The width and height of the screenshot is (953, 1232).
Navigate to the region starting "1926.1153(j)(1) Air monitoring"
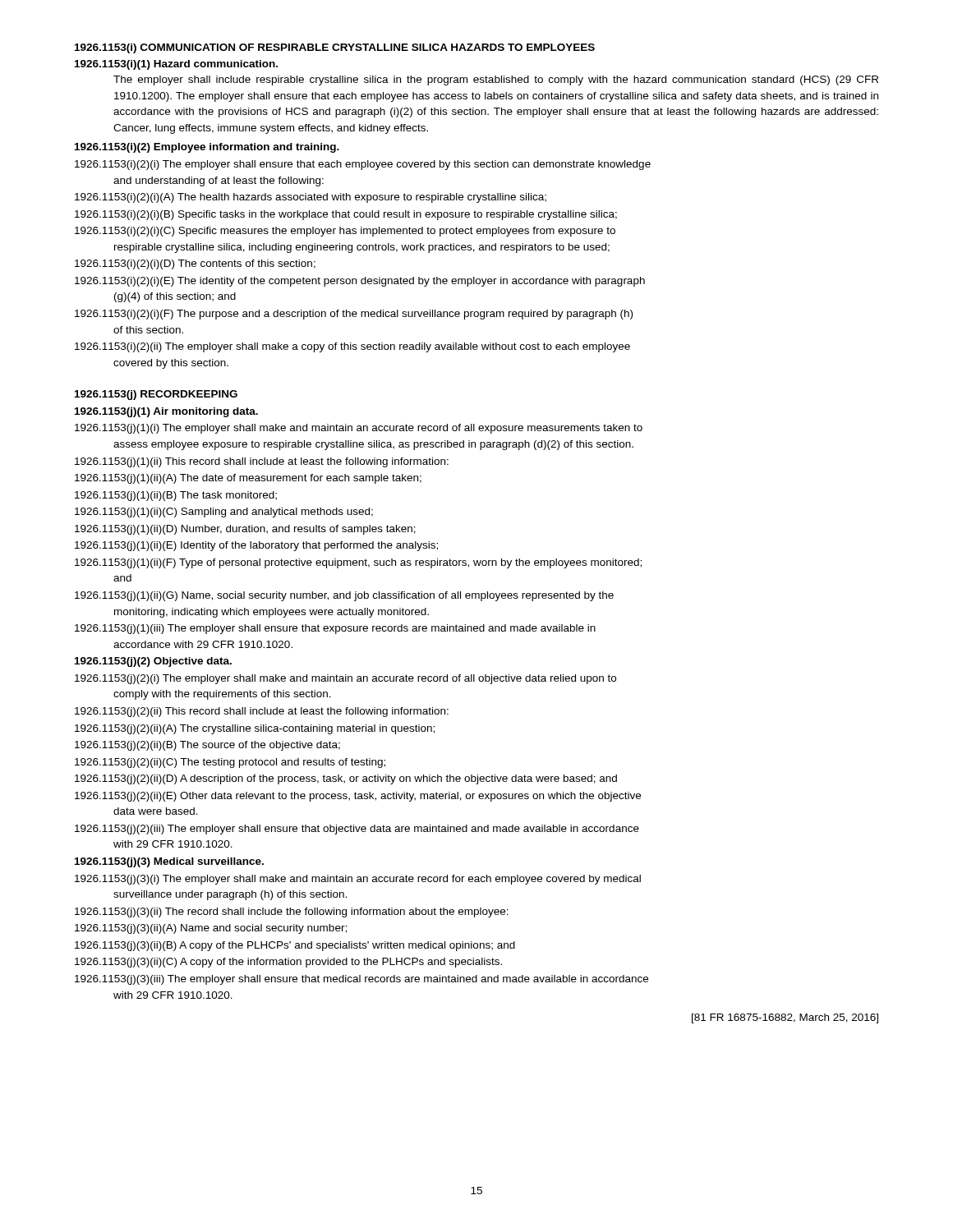click(166, 411)
